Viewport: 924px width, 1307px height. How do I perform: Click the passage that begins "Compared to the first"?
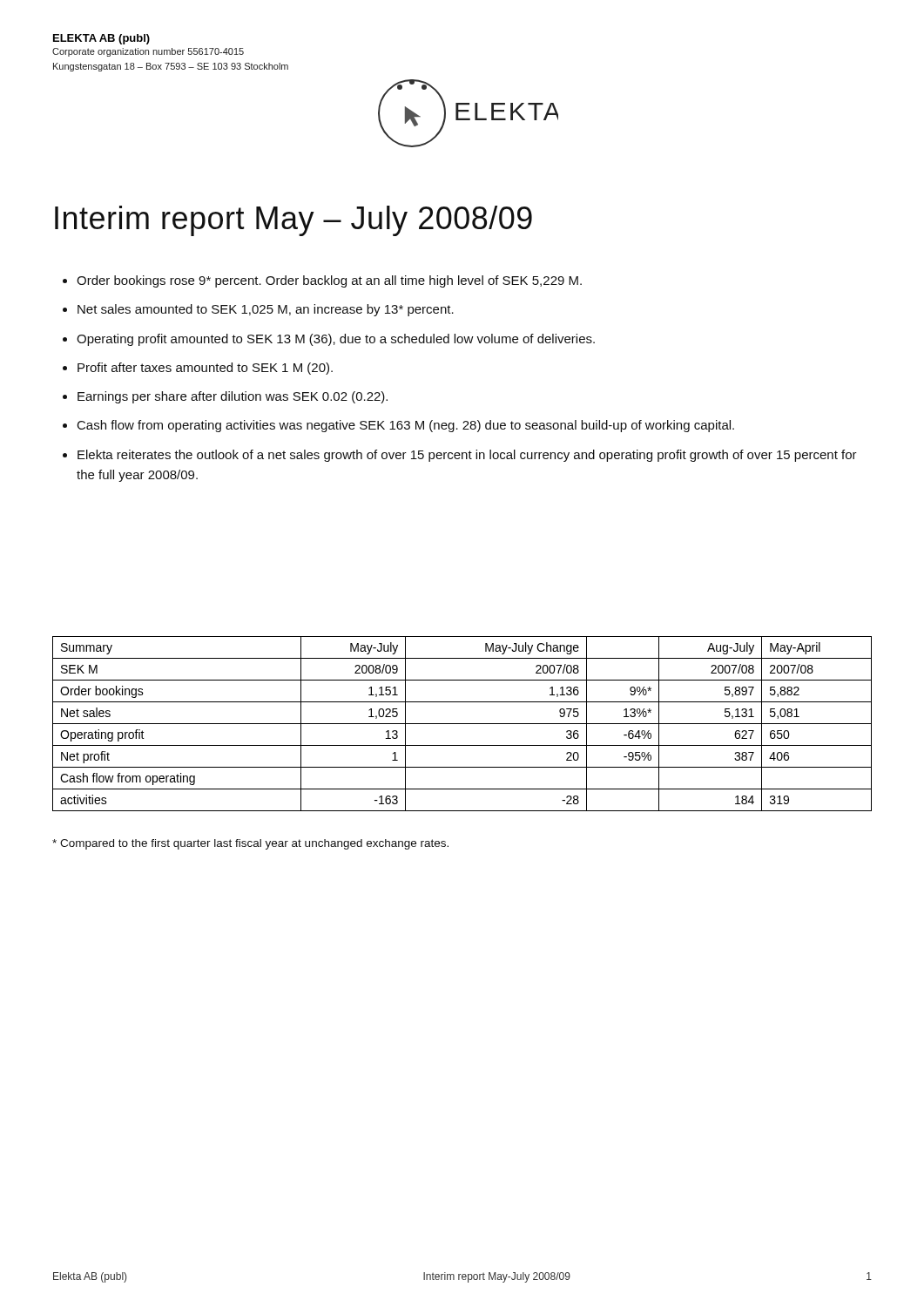click(251, 843)
